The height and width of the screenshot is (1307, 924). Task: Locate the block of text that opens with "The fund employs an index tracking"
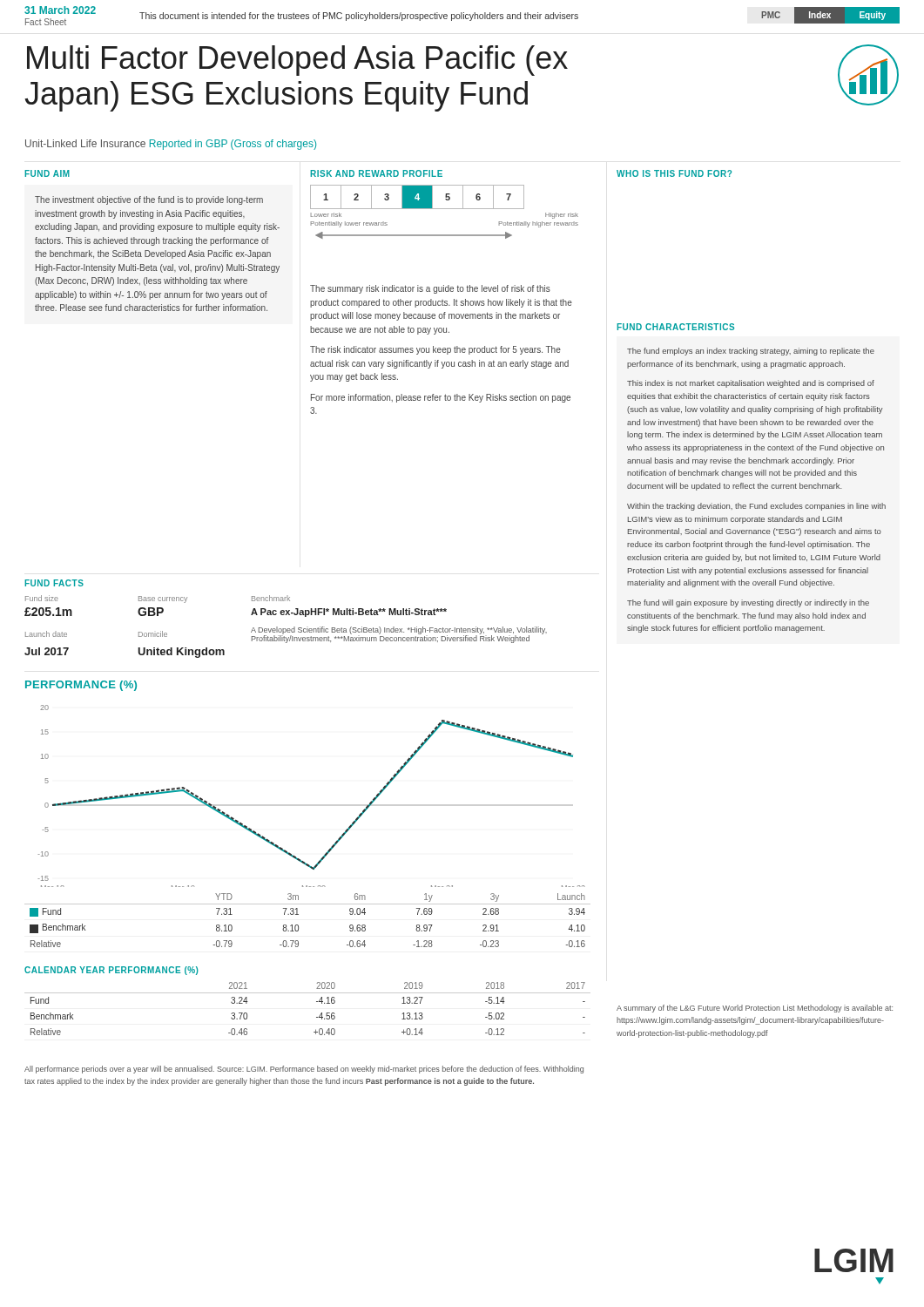pos(758,490)
